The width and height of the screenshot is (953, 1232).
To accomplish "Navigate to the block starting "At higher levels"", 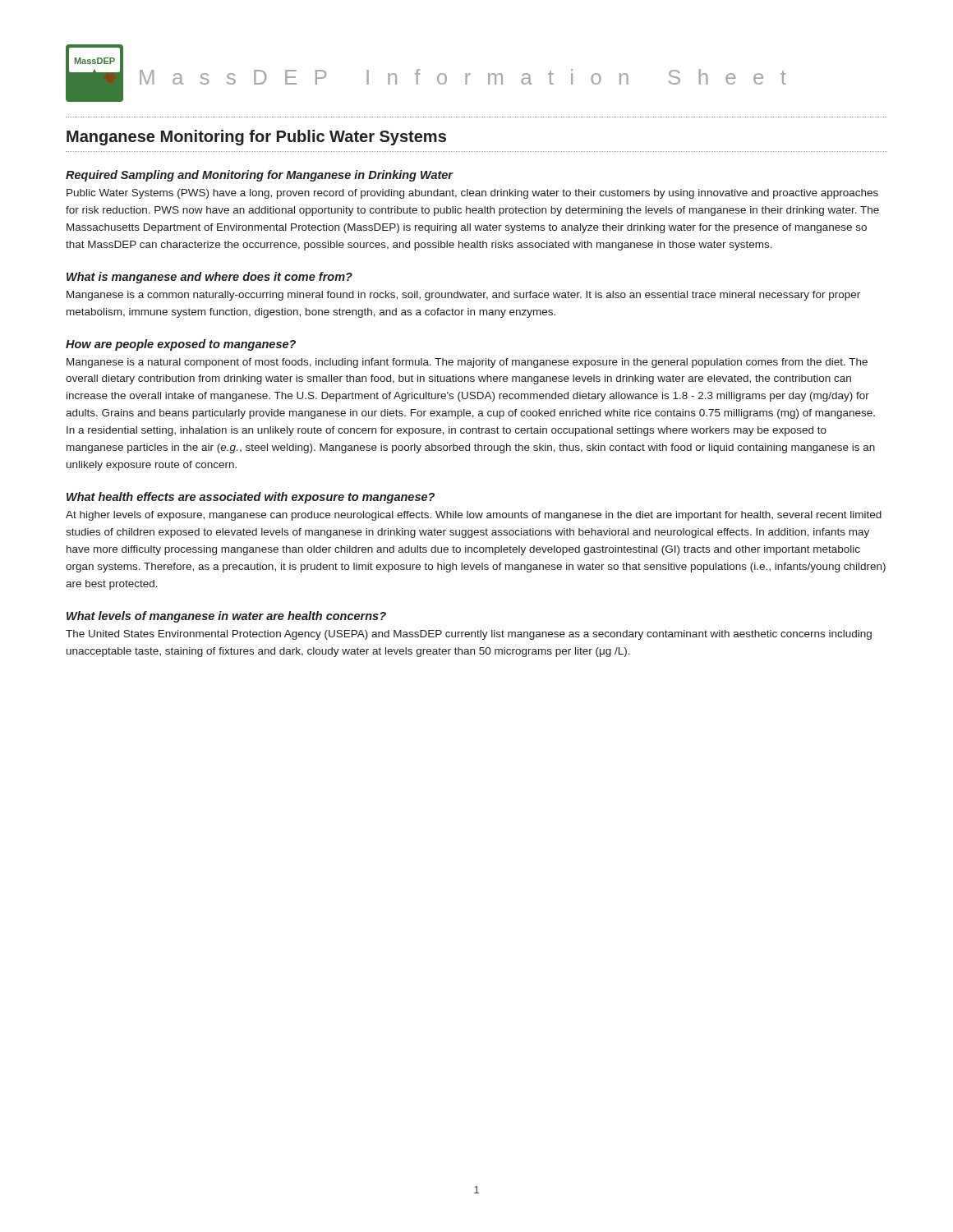I will click(476, 549).
